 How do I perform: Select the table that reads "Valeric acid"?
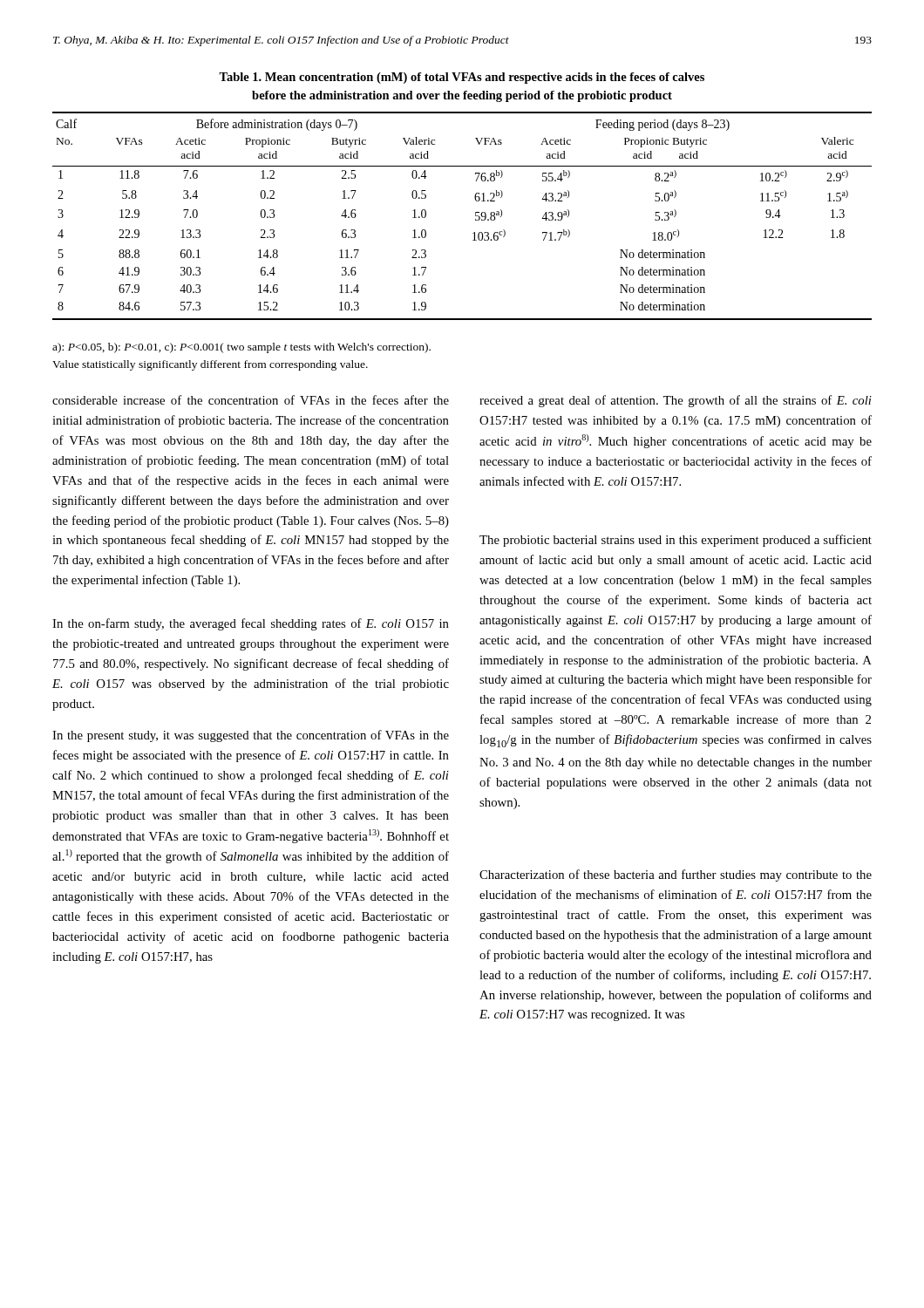pyautogui.click(x=462, y=216)
